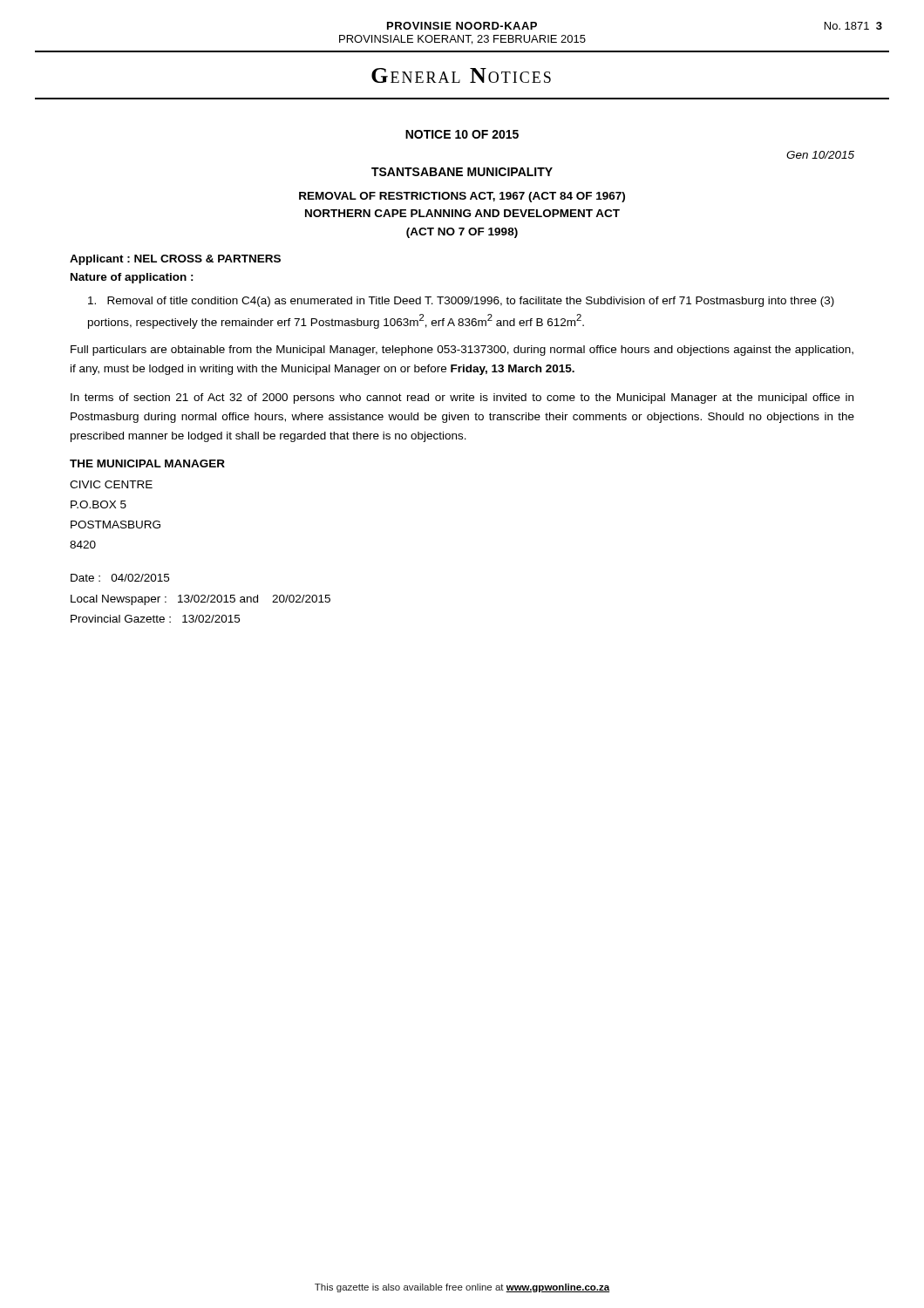This screenshot has height=1308, width=924.
Task: Find "NOTICE 10 OF 2015" on this page
Action: pyautogui.click(x=462, y=134)
